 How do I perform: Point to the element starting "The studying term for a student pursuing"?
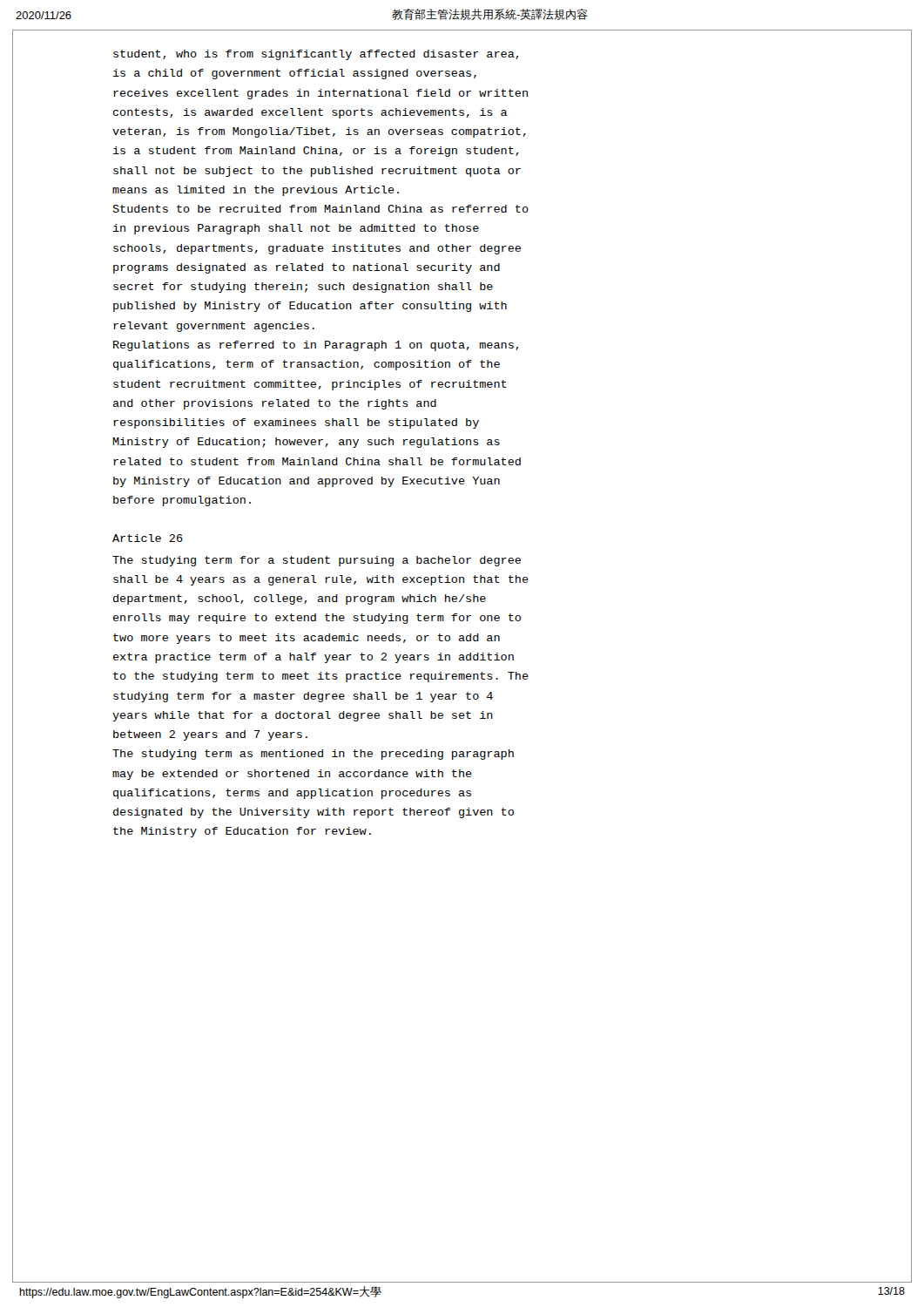[x=320, y=648]
